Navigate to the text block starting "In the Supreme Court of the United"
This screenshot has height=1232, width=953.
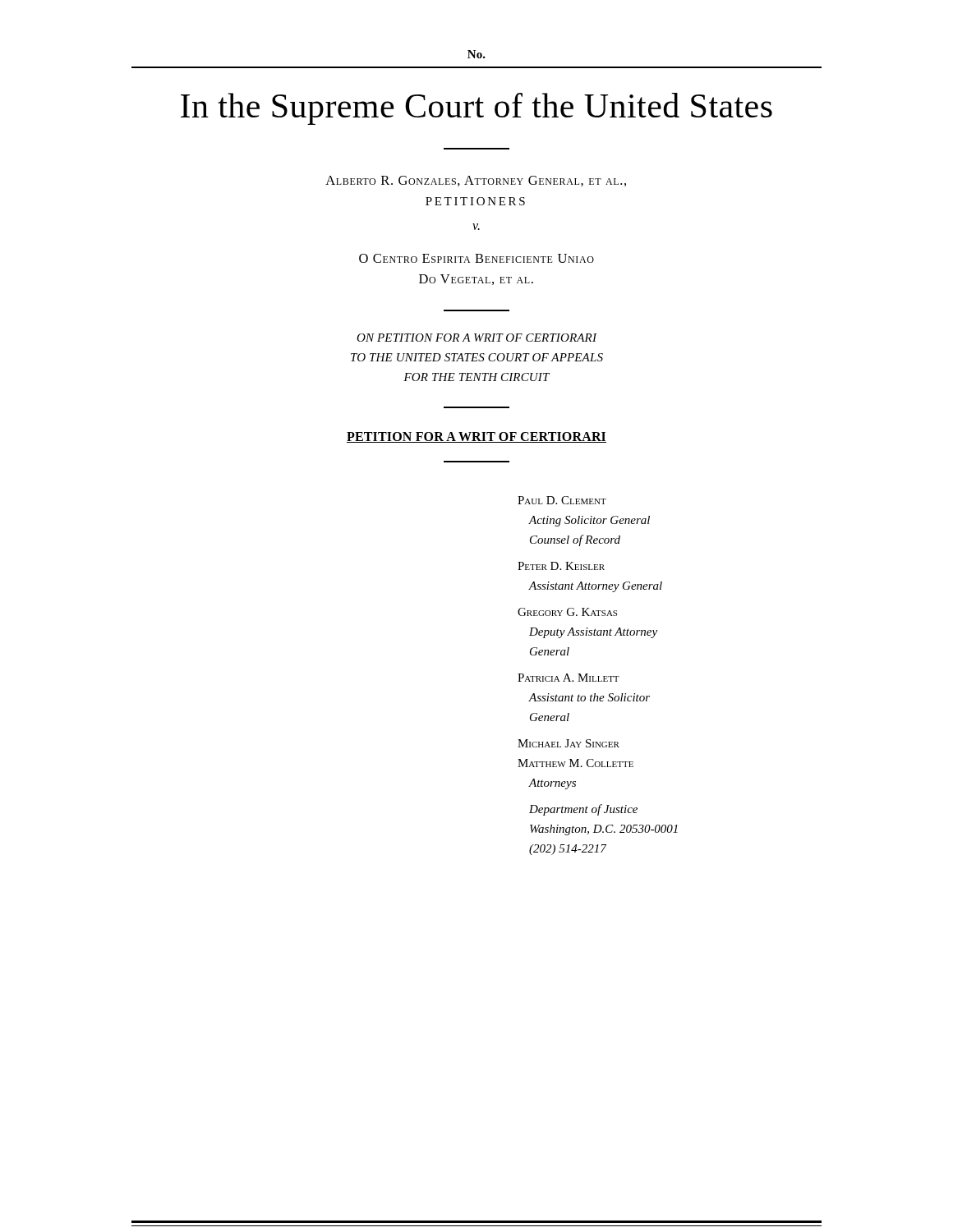click(x=476, y=106)
